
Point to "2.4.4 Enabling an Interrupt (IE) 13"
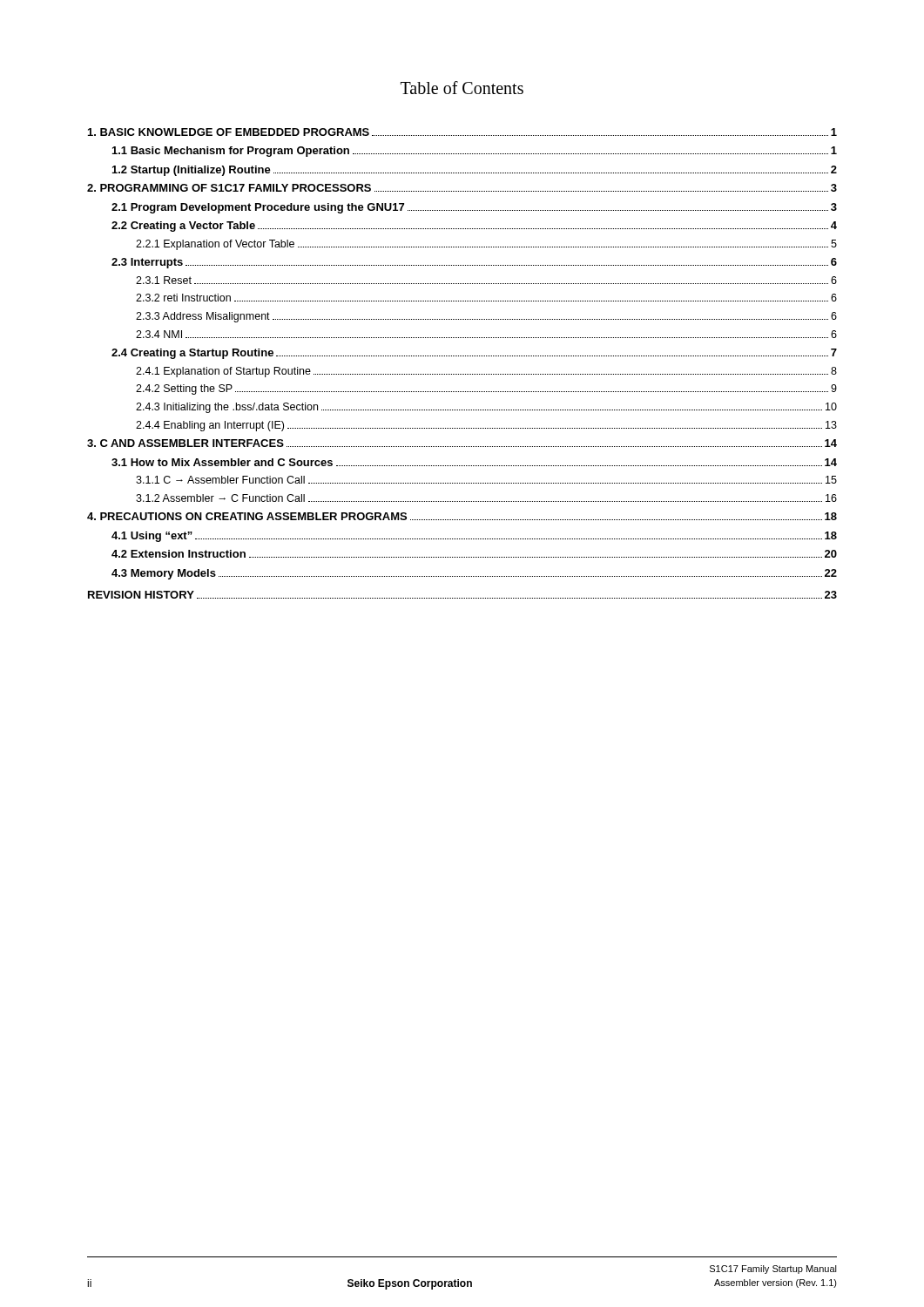(462, 425)
